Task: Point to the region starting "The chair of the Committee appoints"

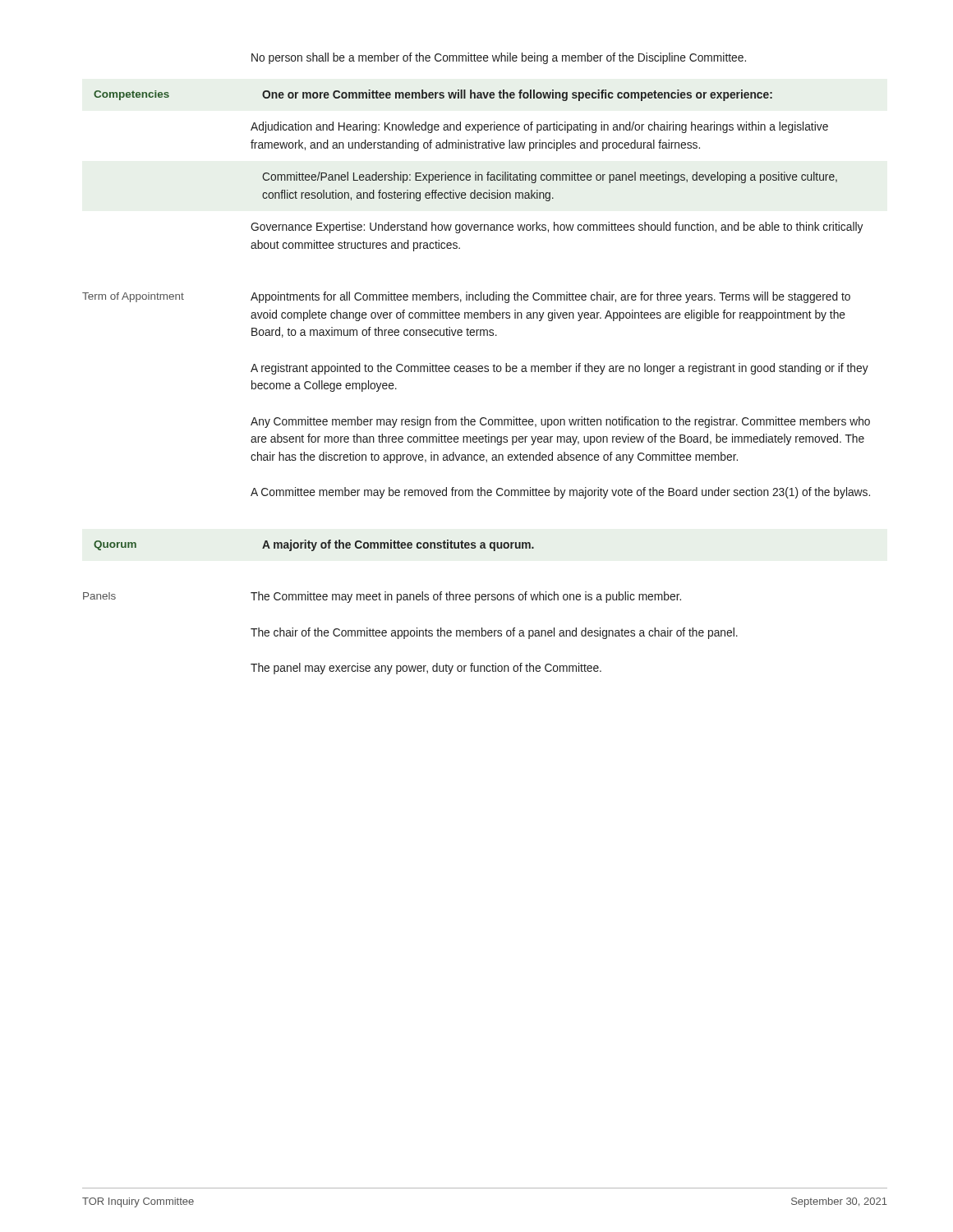Action: pyautogui.click(x=485, y=631)
